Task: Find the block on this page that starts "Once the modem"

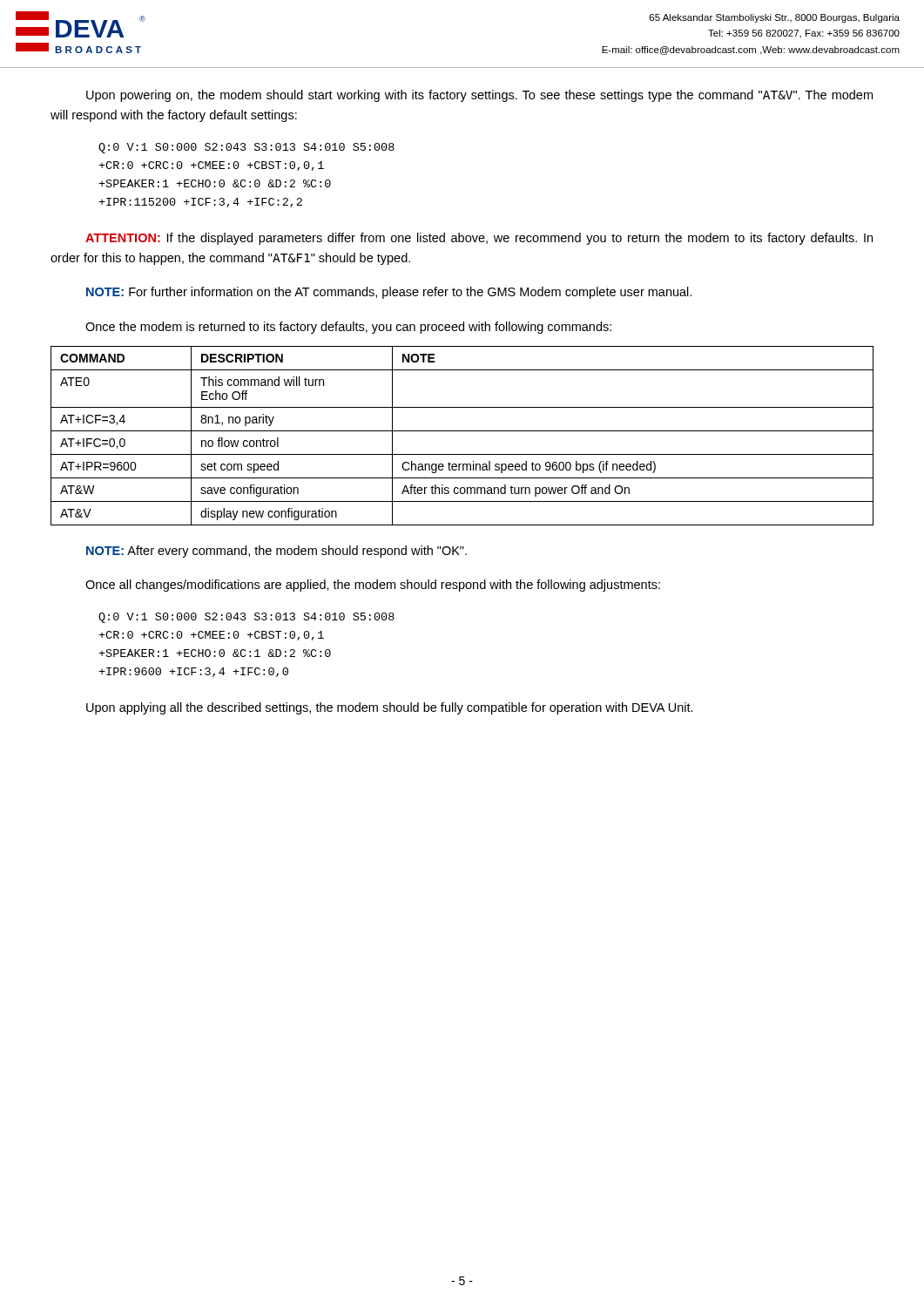Action: (x=349, y=326)
